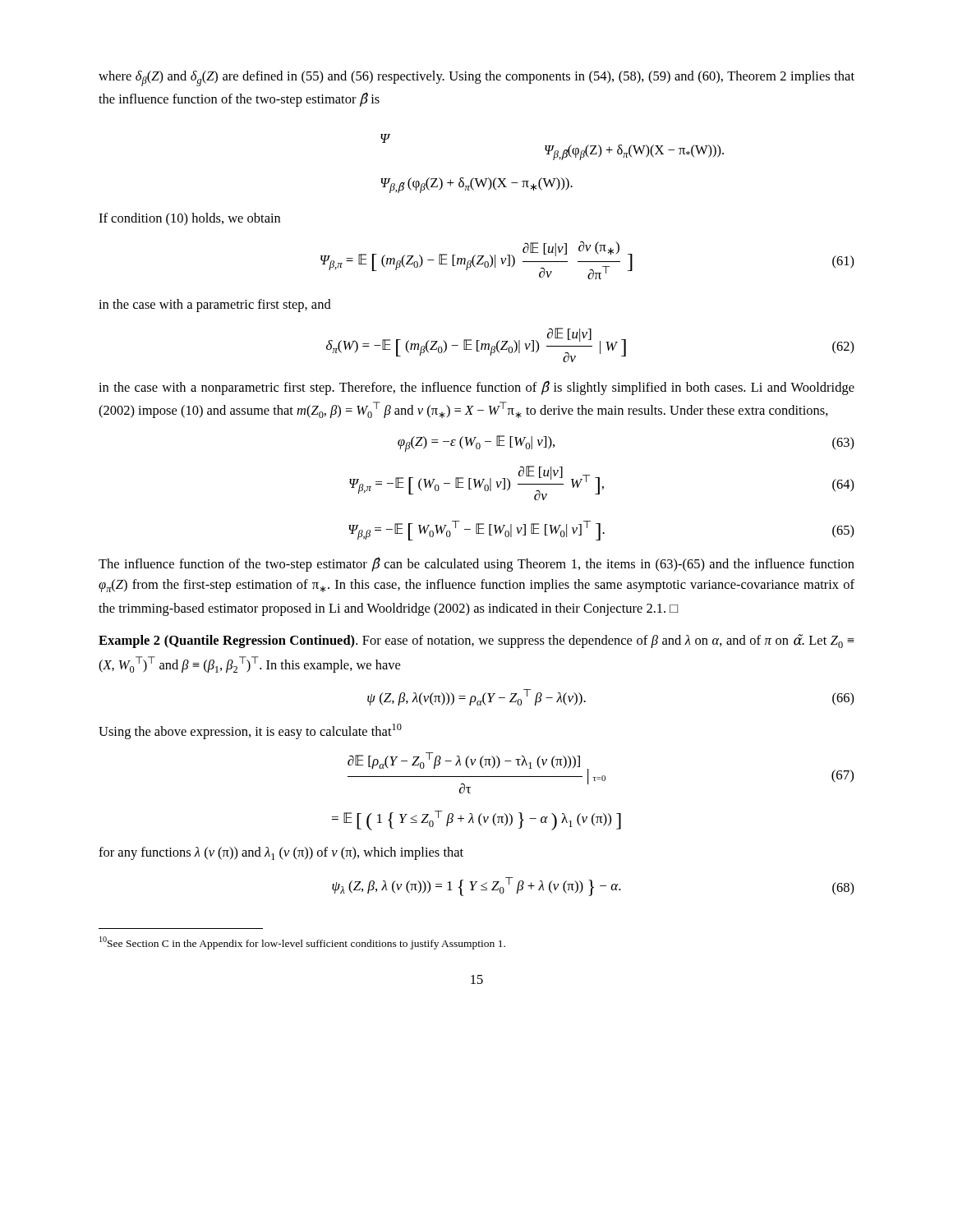The image size is (953, 1232).
Task: Select the formula that says "ψλ (Z, β, λ (v (π))) = 1"
Action: coord(476,887)
